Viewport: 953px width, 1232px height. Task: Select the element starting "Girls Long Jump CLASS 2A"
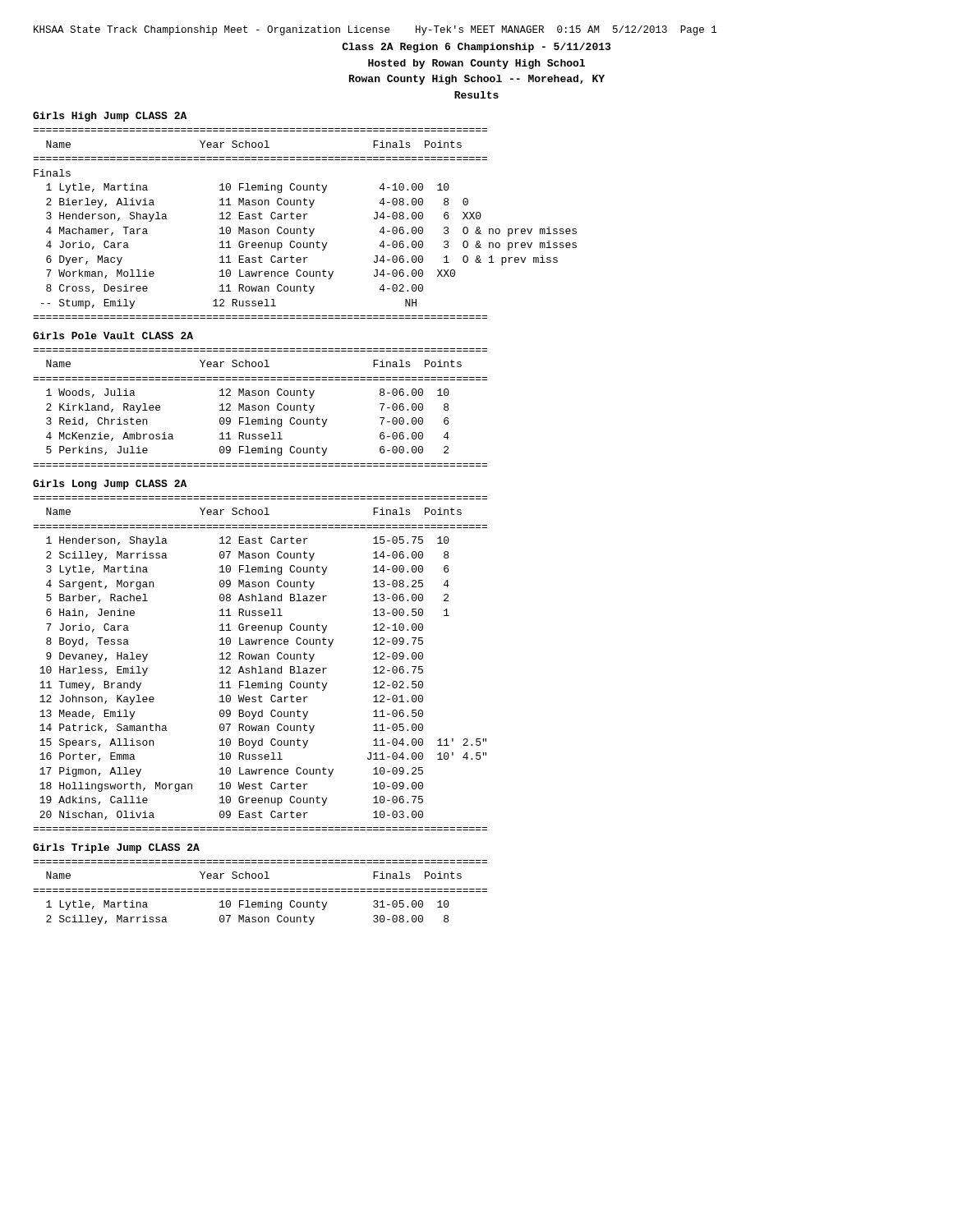tap(110, 484)
